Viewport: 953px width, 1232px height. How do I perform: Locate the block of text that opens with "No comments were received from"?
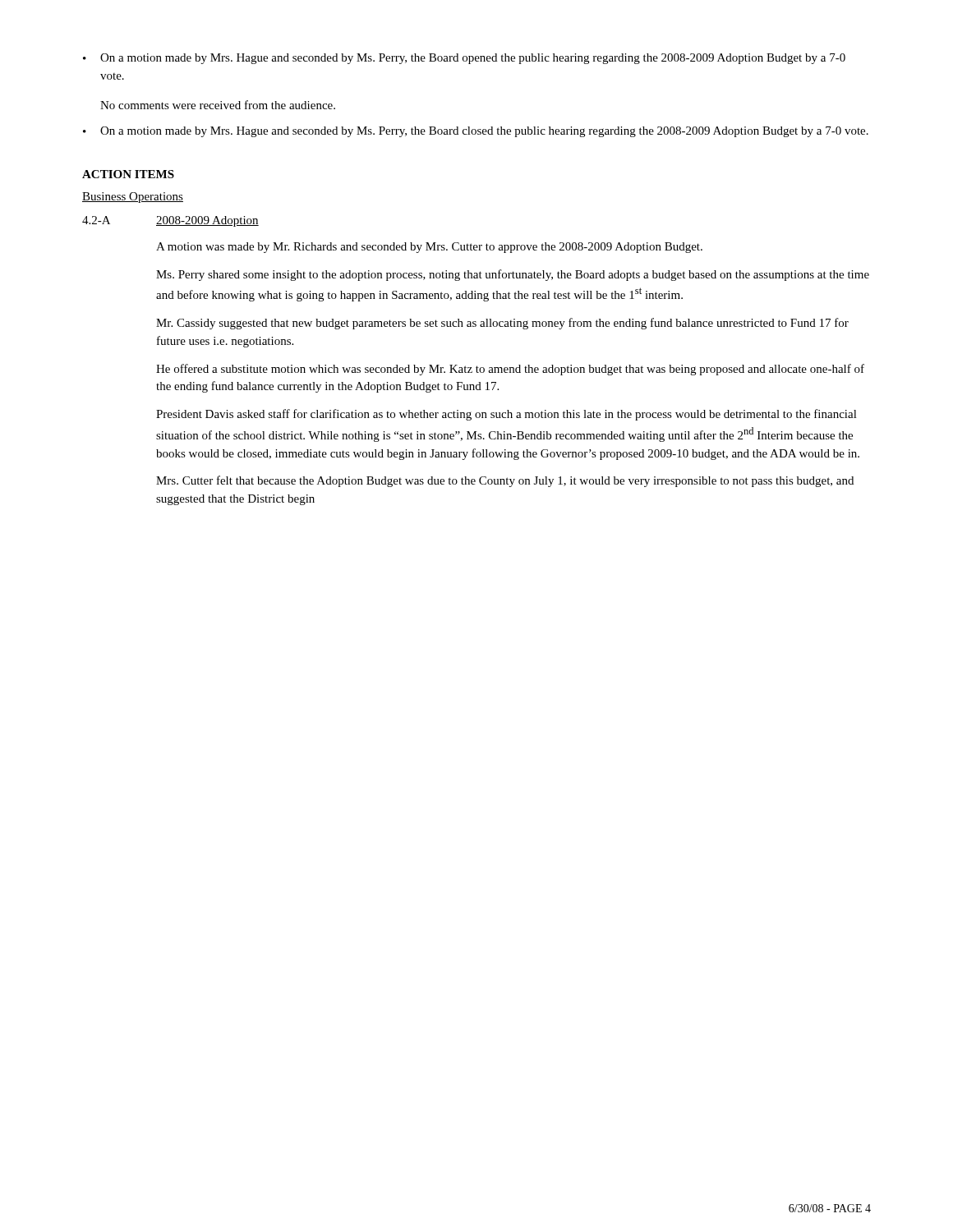tap(218, 105)
